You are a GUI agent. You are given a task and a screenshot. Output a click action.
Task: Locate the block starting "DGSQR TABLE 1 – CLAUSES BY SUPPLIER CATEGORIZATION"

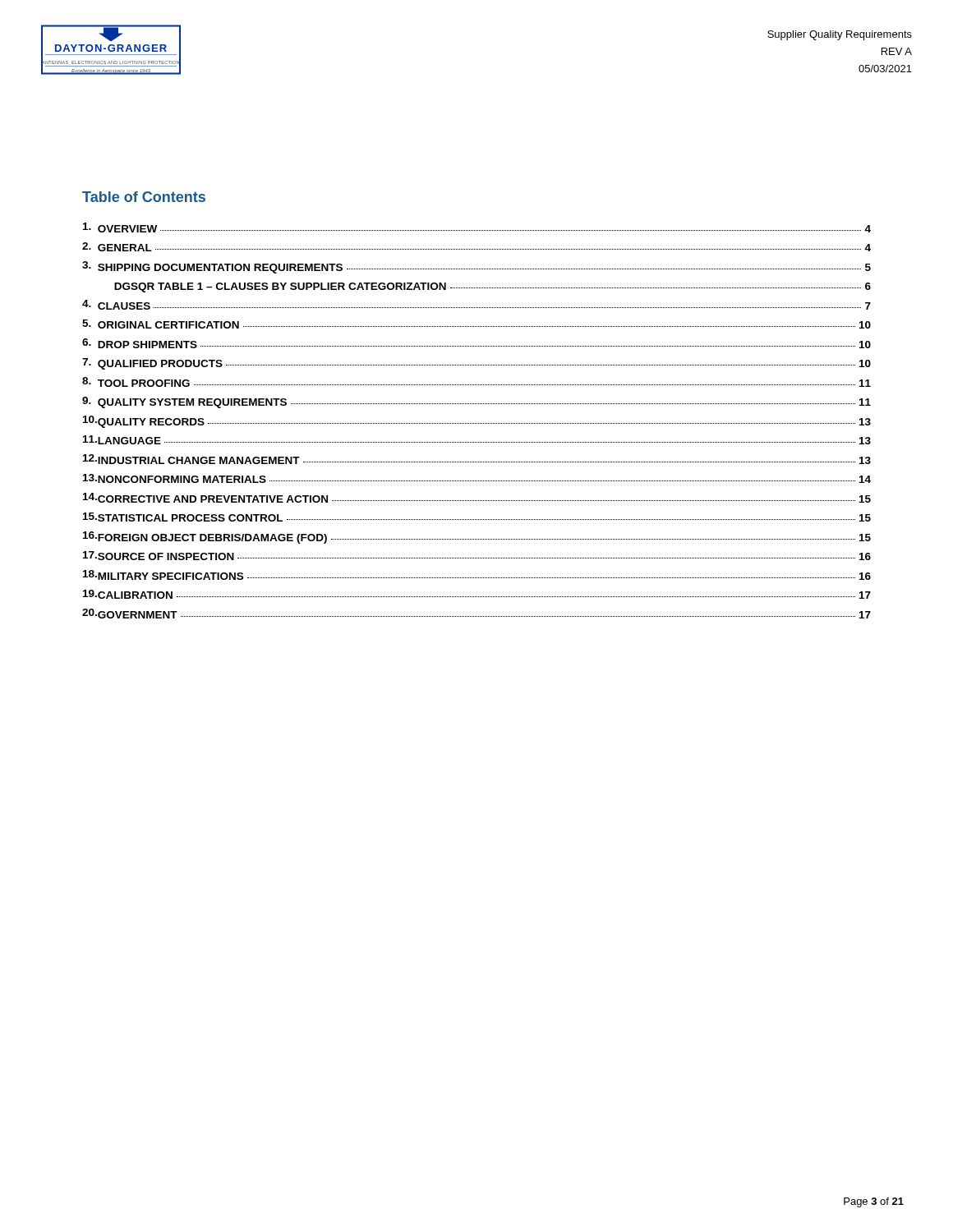tap(476, 285)
